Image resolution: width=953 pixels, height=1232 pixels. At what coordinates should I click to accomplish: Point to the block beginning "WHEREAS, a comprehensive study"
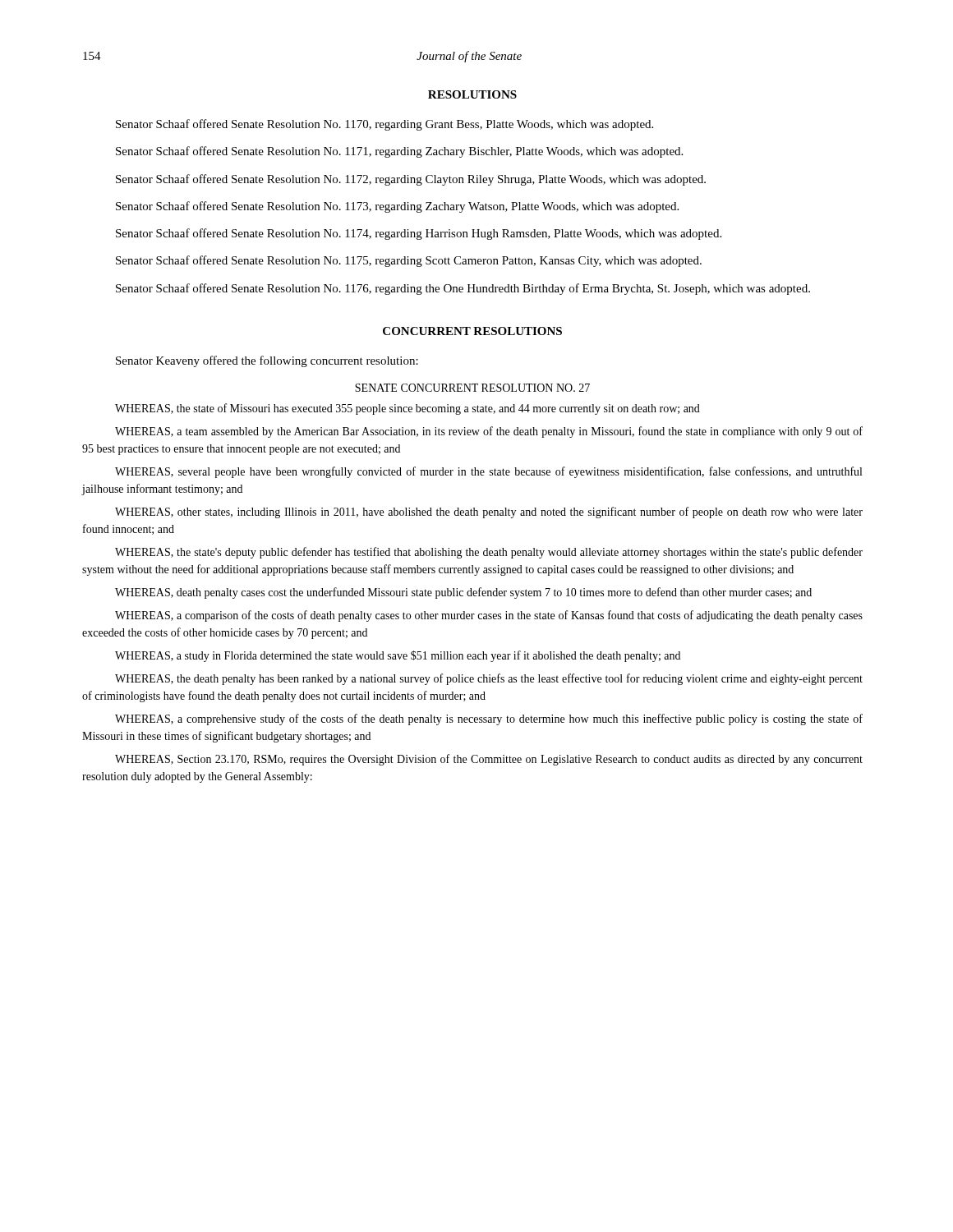tap(472, 728)
